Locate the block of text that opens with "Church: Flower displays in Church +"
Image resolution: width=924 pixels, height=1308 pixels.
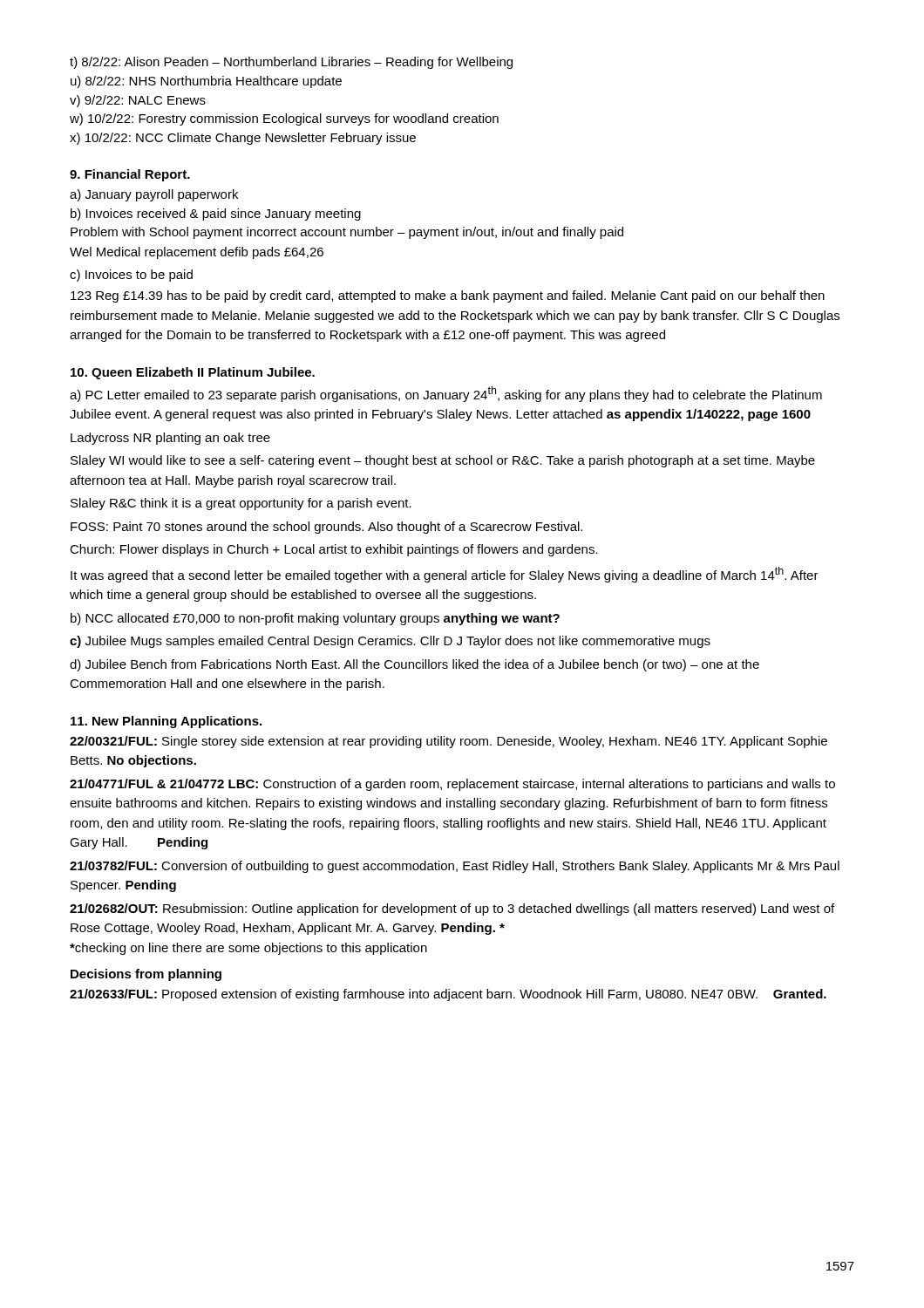click(334, 549)
